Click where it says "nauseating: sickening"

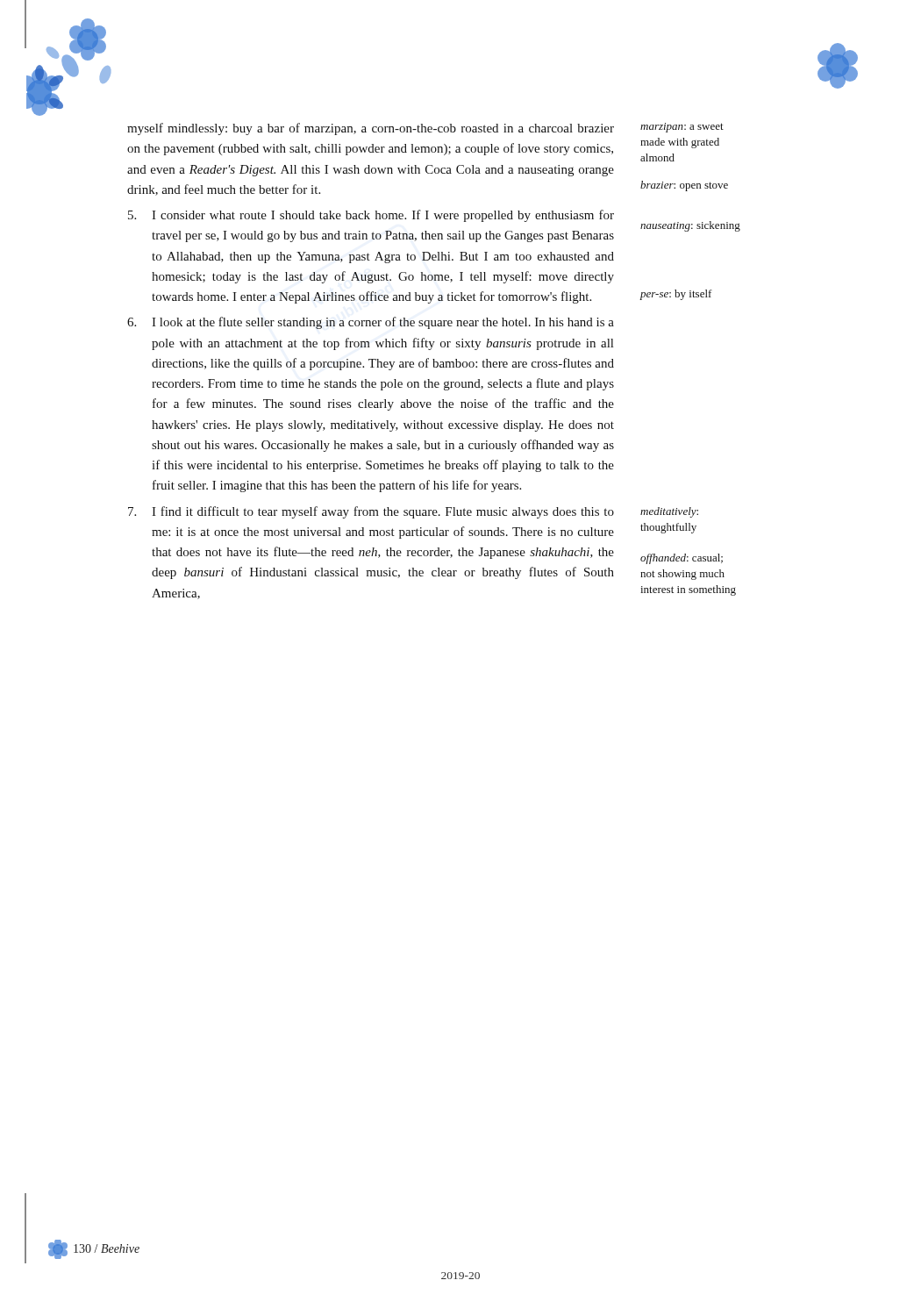pyautogui.click(x=690, y=226)
